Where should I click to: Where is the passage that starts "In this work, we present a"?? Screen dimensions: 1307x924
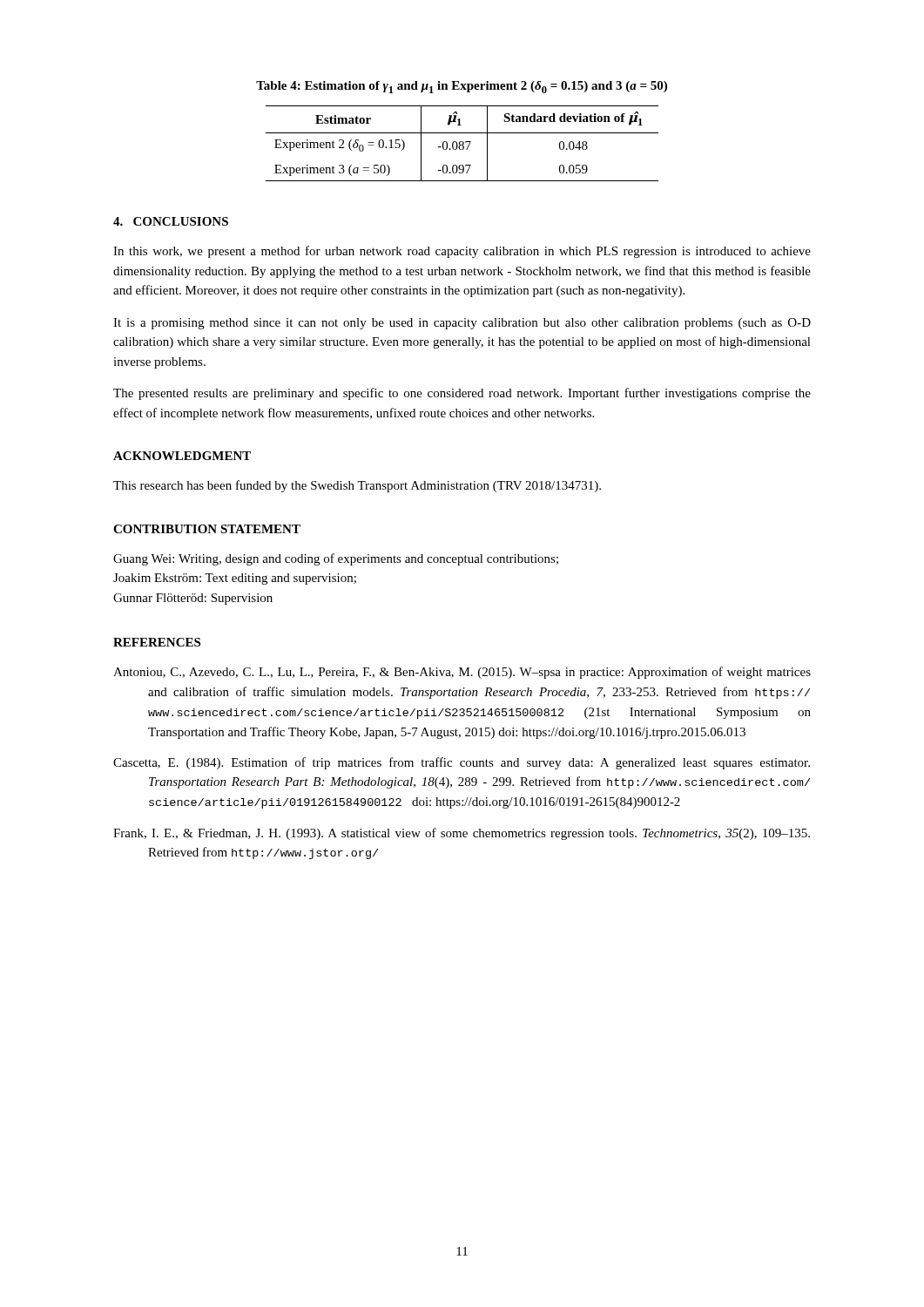(x=462, y=271)
